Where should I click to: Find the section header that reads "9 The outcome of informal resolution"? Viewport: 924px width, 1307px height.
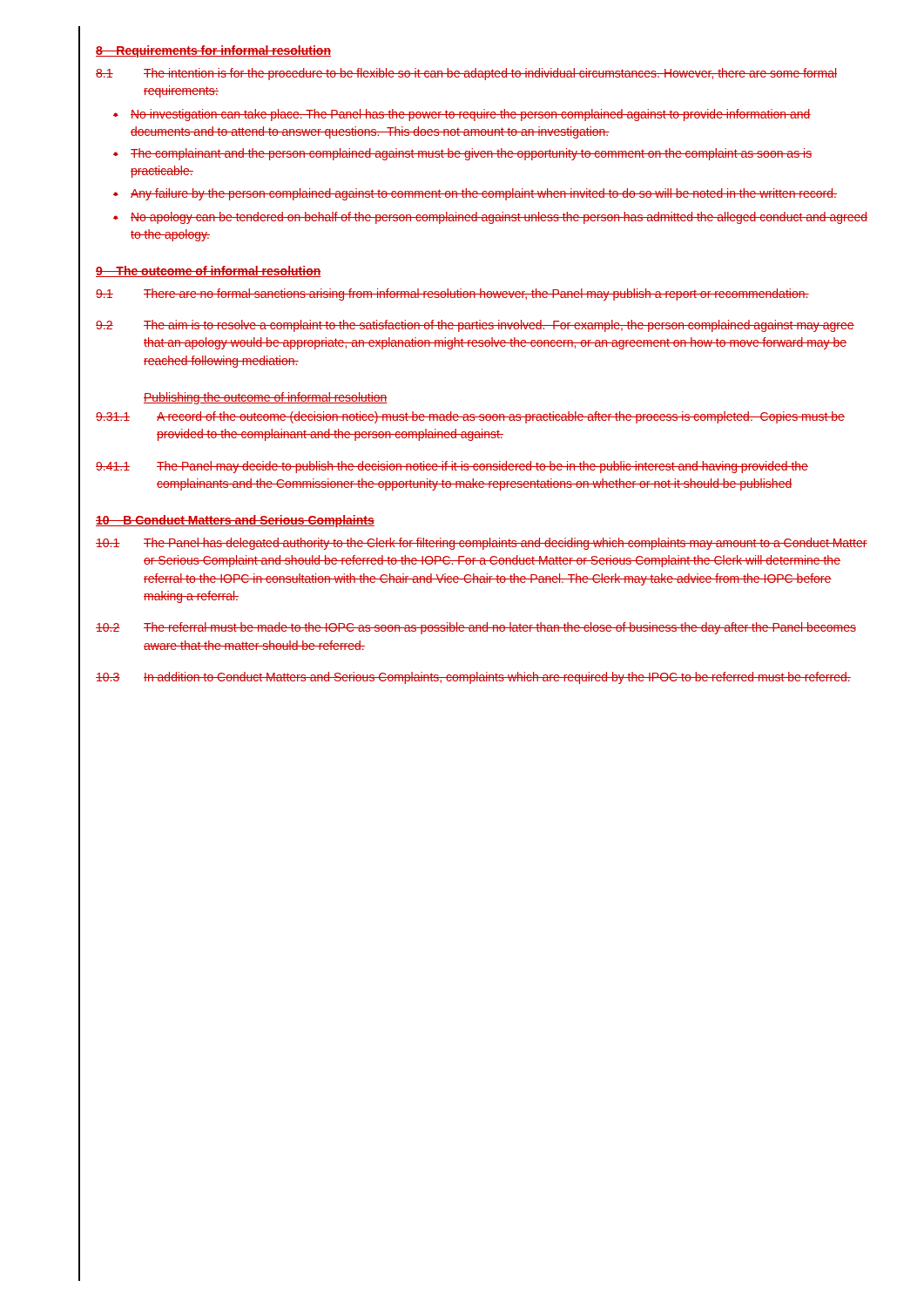coord(208,271)
